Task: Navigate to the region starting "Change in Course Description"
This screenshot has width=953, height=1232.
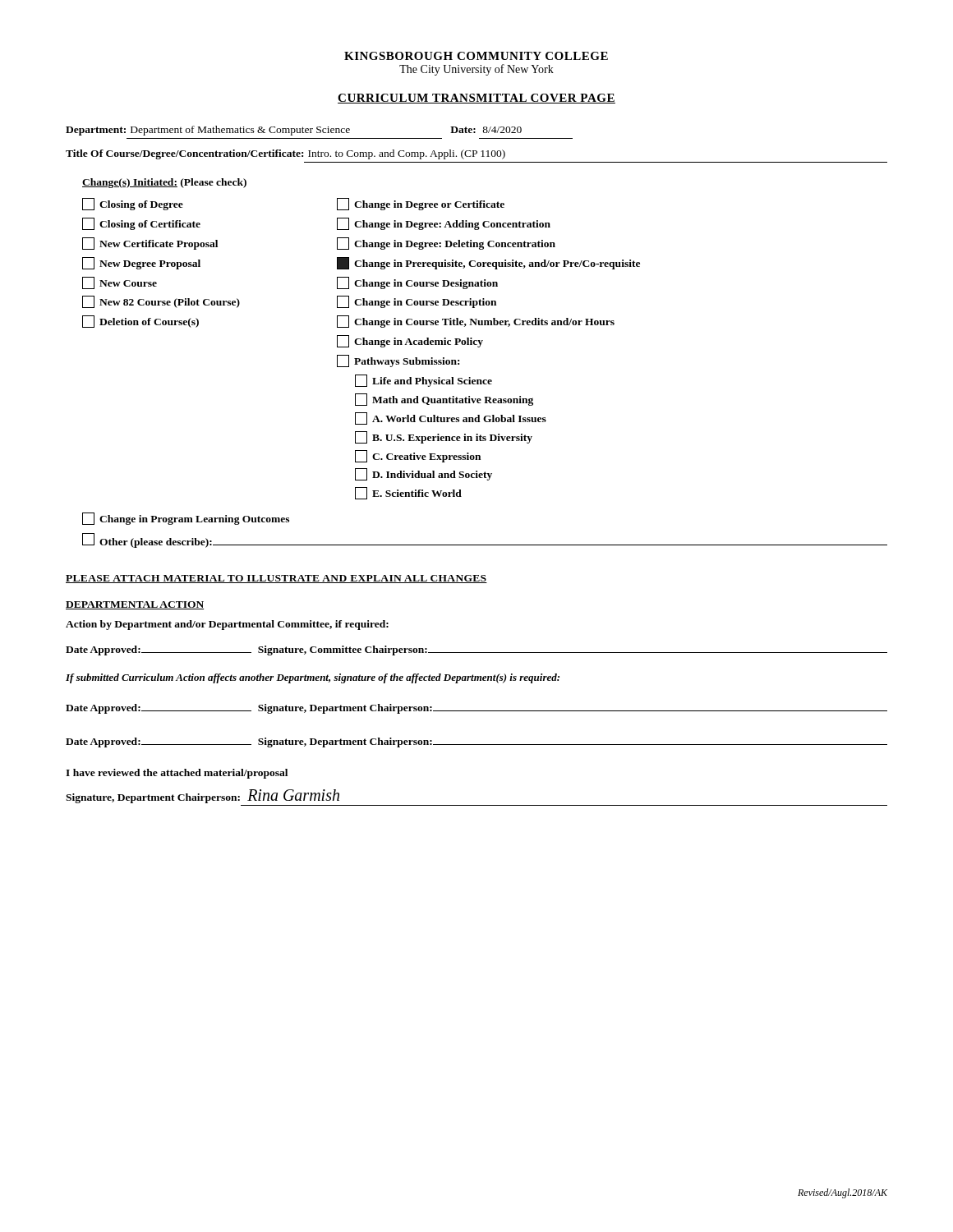Action: [417, 303]
